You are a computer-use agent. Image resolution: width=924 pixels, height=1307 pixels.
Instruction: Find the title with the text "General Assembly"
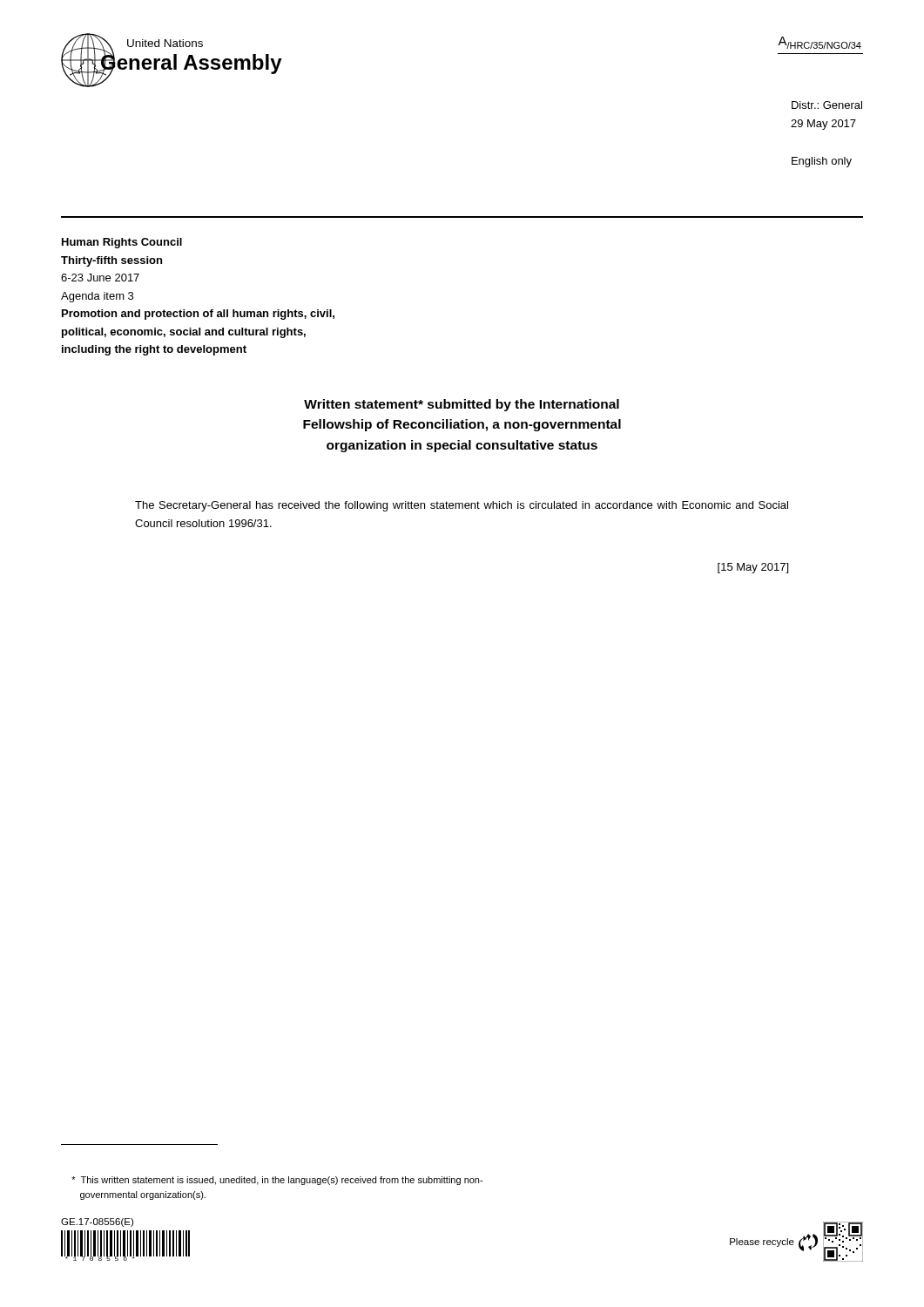tap(191, 62)
